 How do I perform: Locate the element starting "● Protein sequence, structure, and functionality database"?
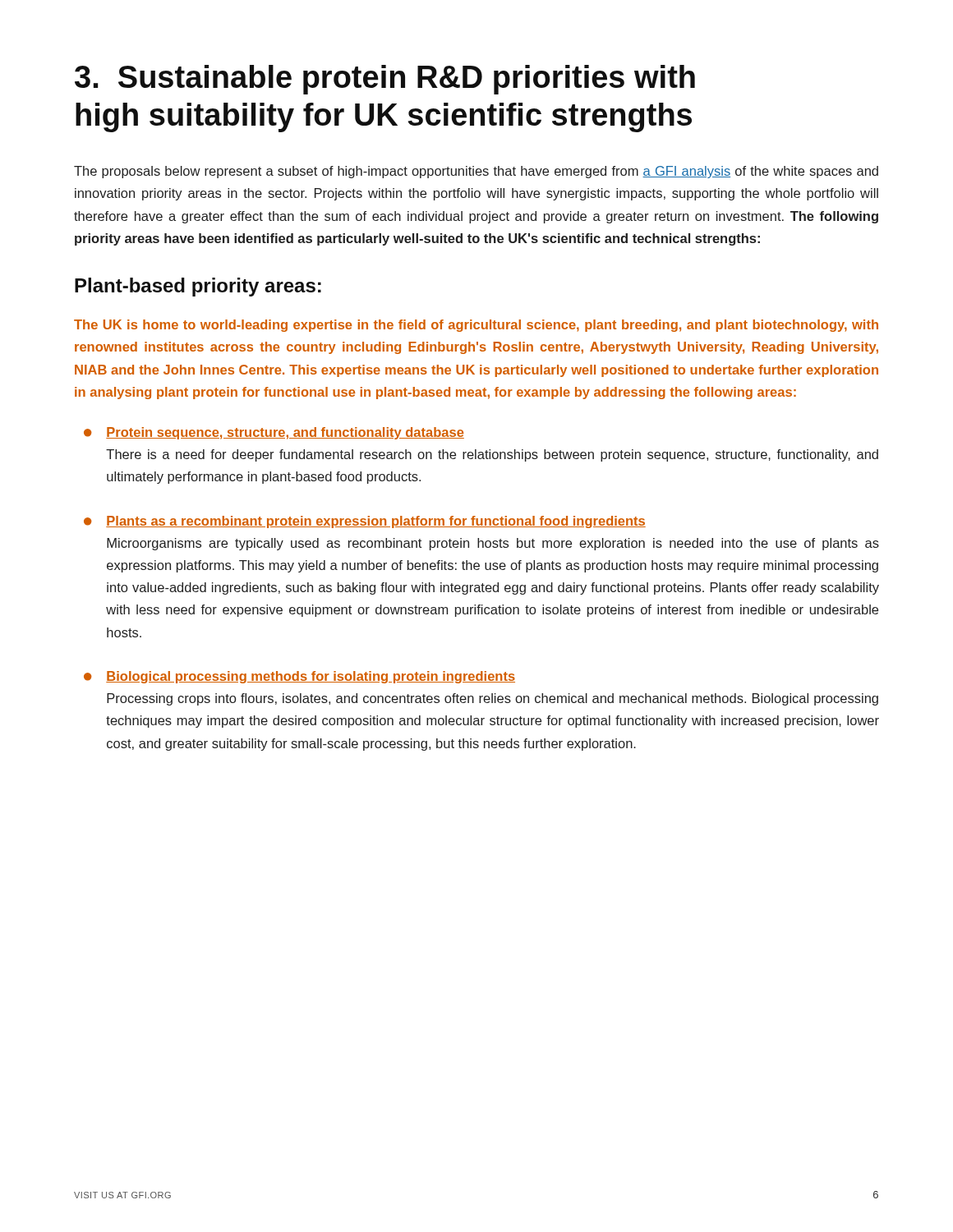pyautogui.click(x=481, y=455)
